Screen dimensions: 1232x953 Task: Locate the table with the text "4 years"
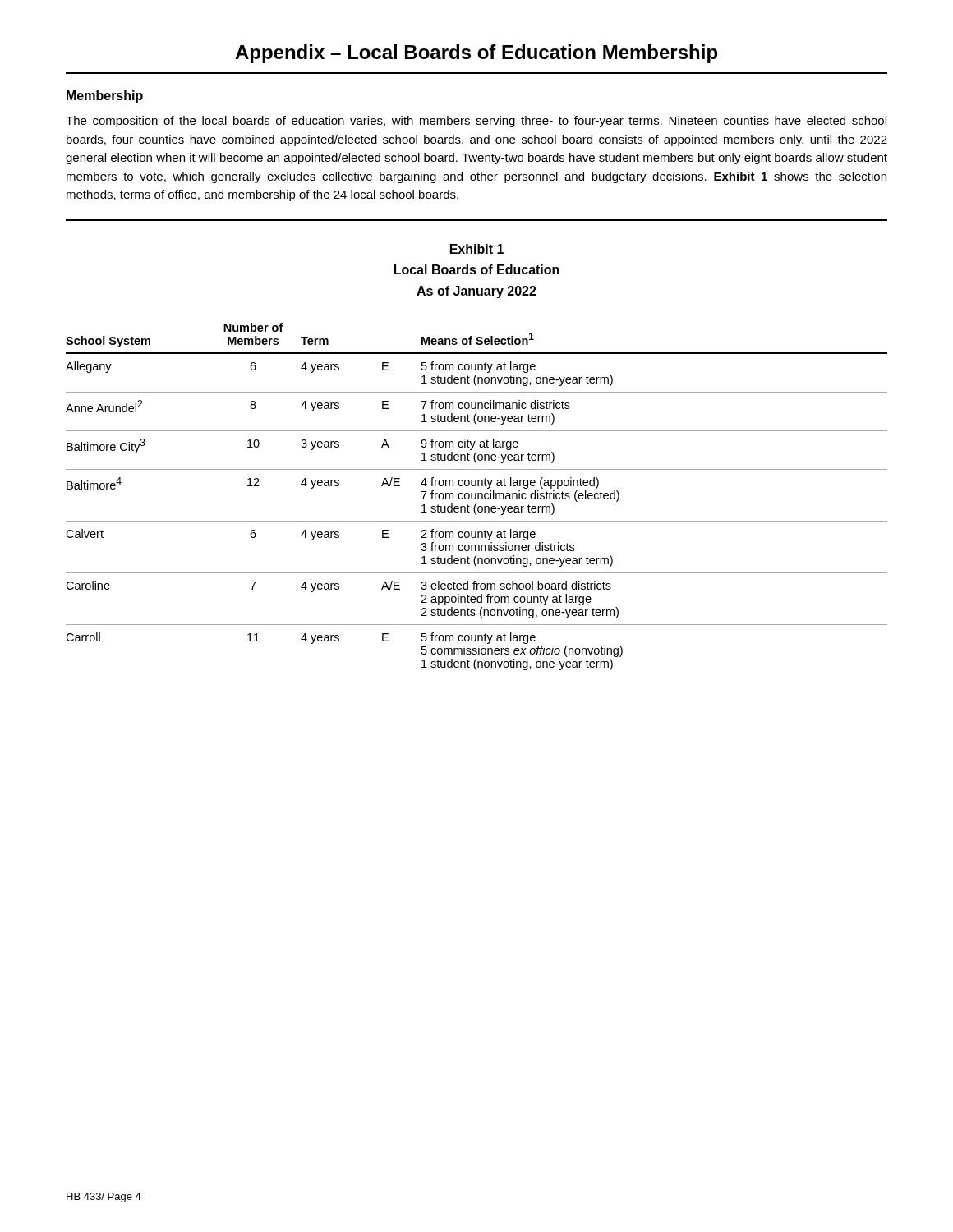(x=476, y=496)
